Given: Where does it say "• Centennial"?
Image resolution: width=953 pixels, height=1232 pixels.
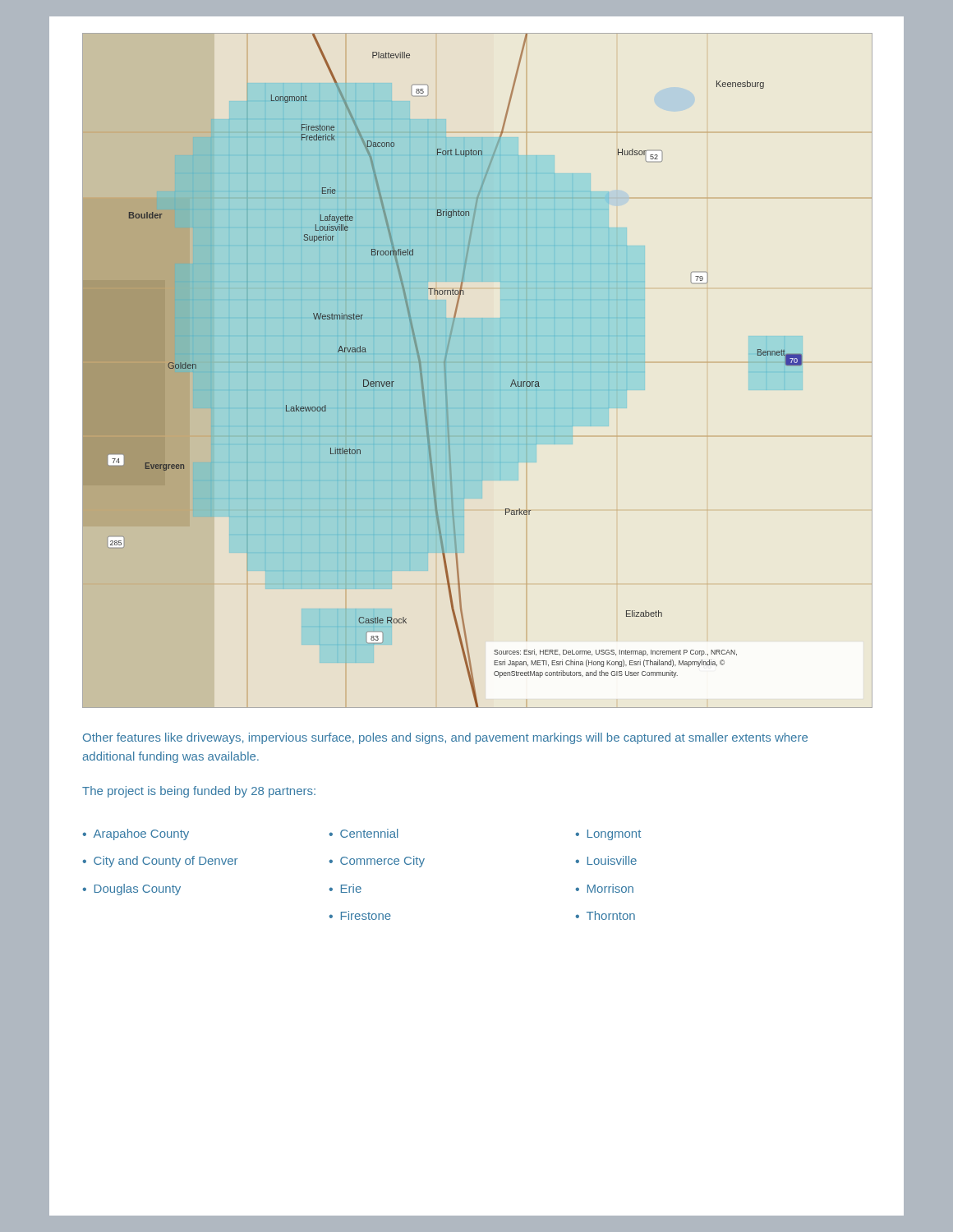Looking at the screenshot, I should pyautogui.click(x=364, y=834).
